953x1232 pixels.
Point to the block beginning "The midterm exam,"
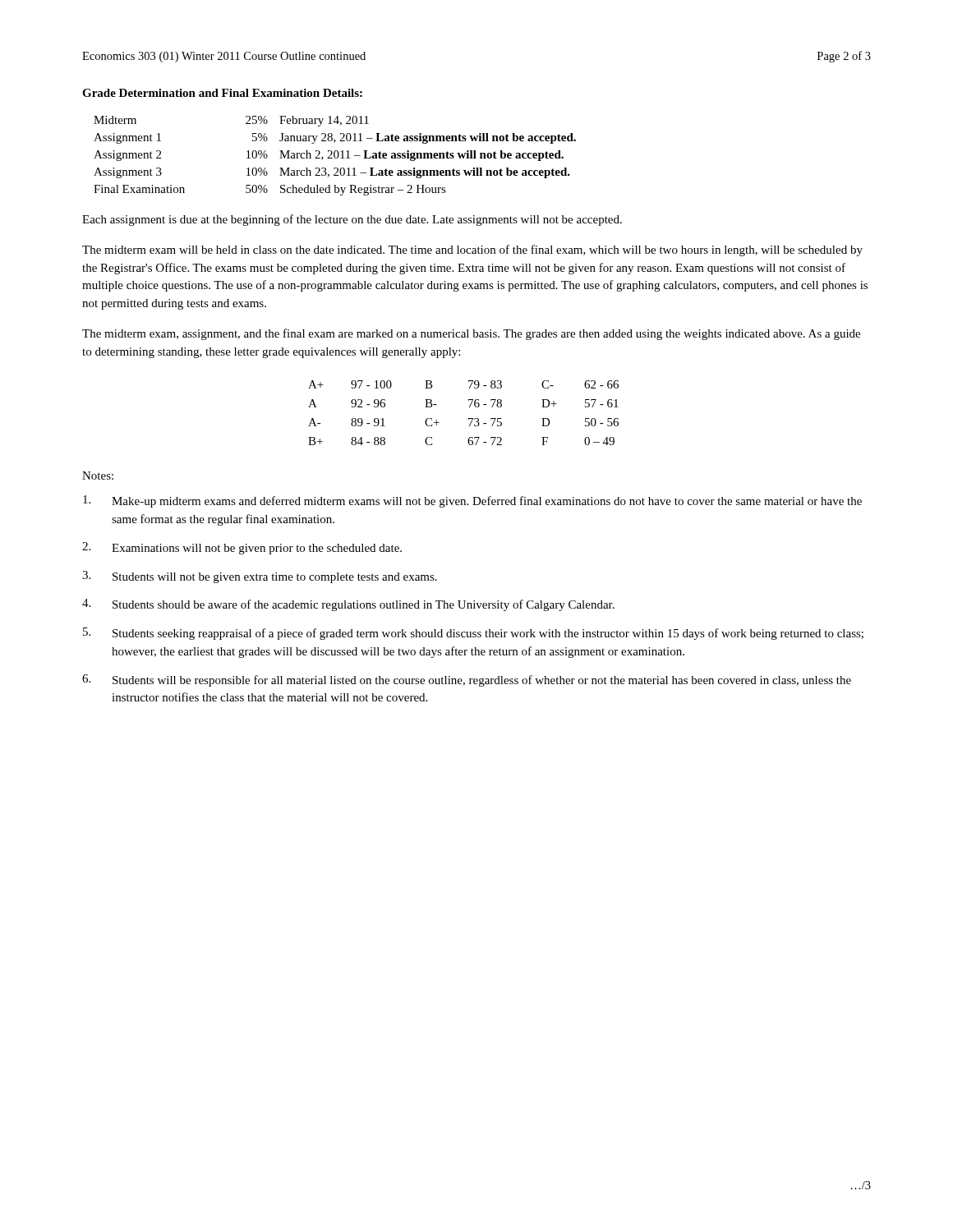pos(471,342)
